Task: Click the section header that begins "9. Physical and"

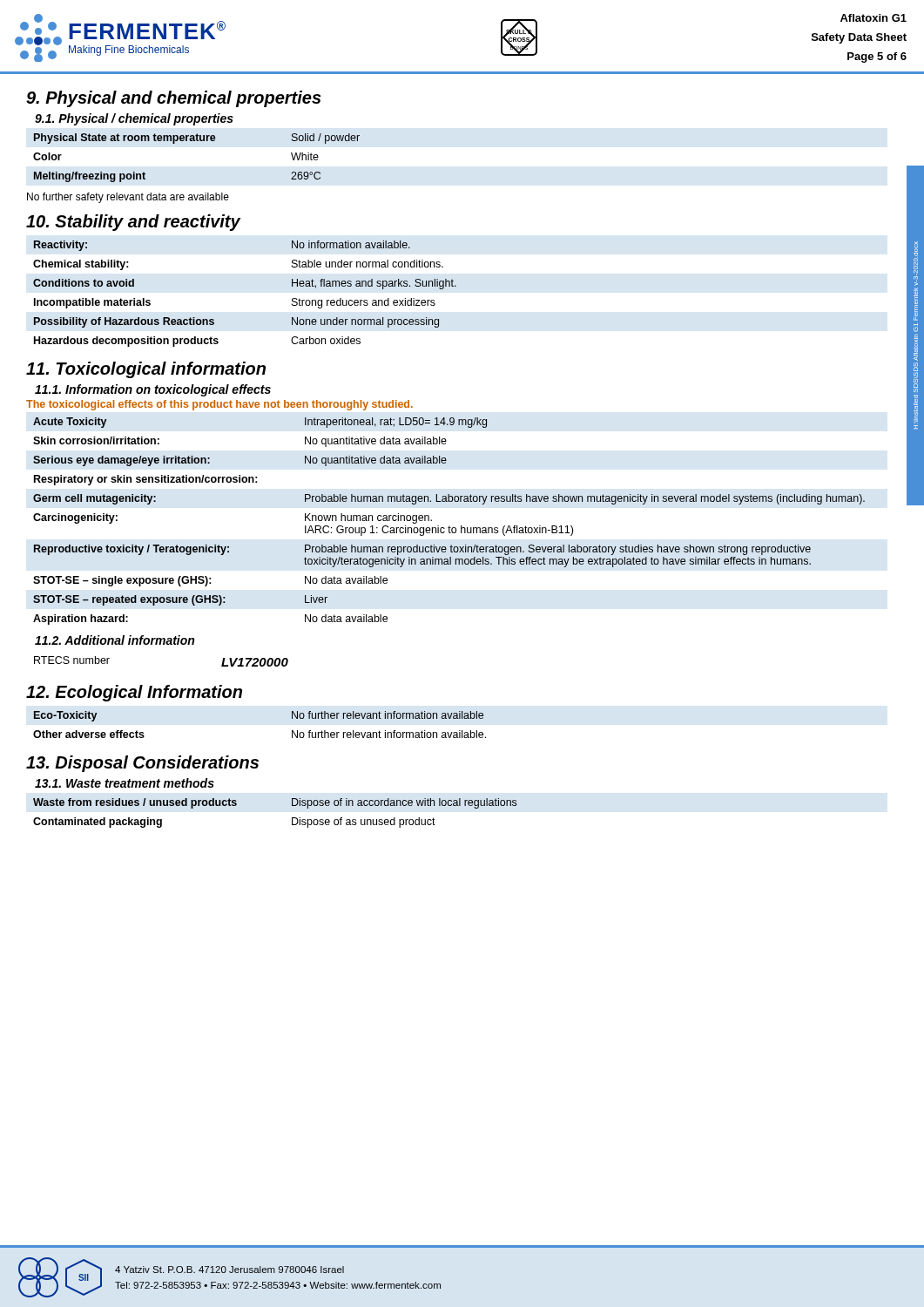Action: point(174,98)
